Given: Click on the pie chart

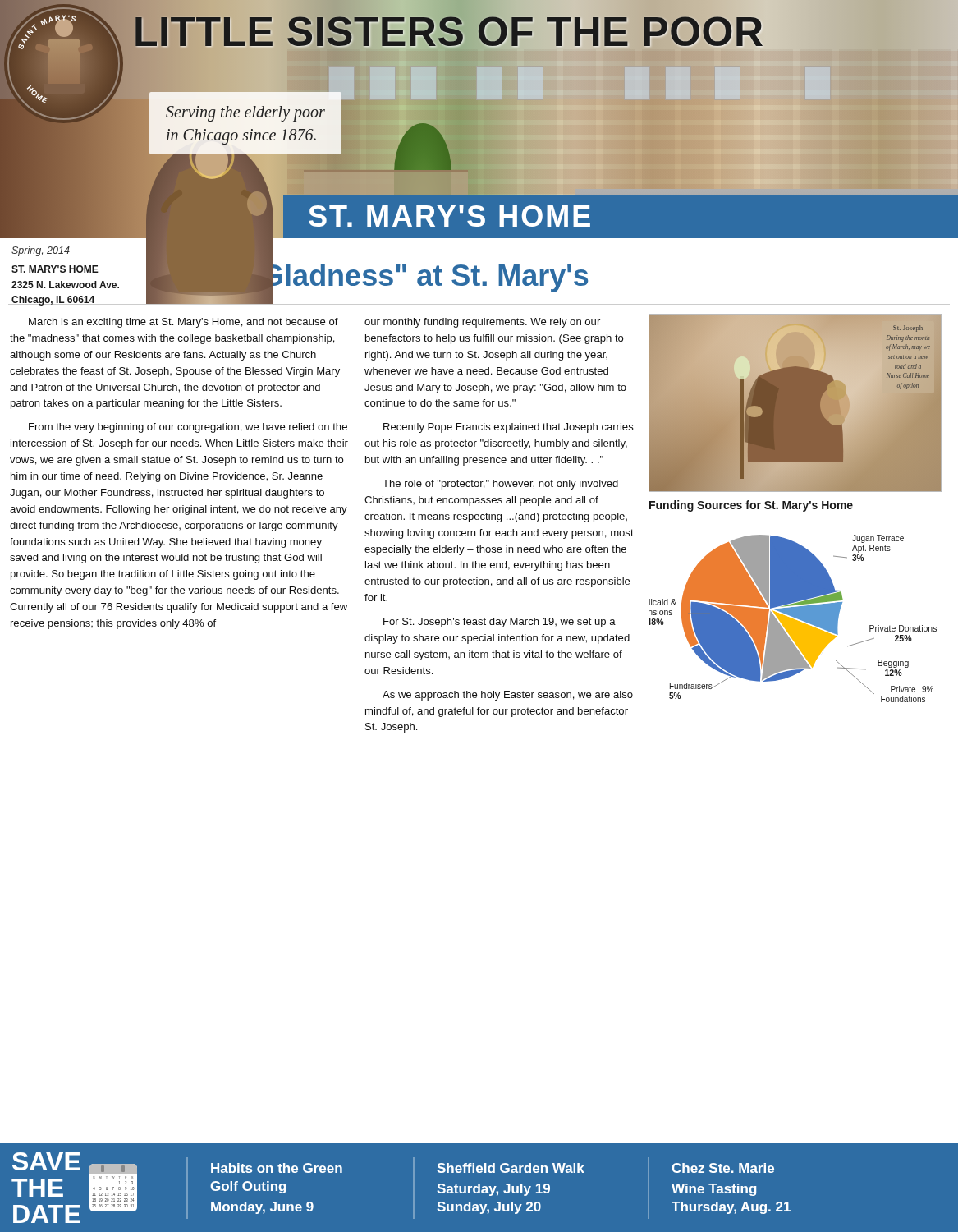Looking at the screenshot, I should coord(794,613).
